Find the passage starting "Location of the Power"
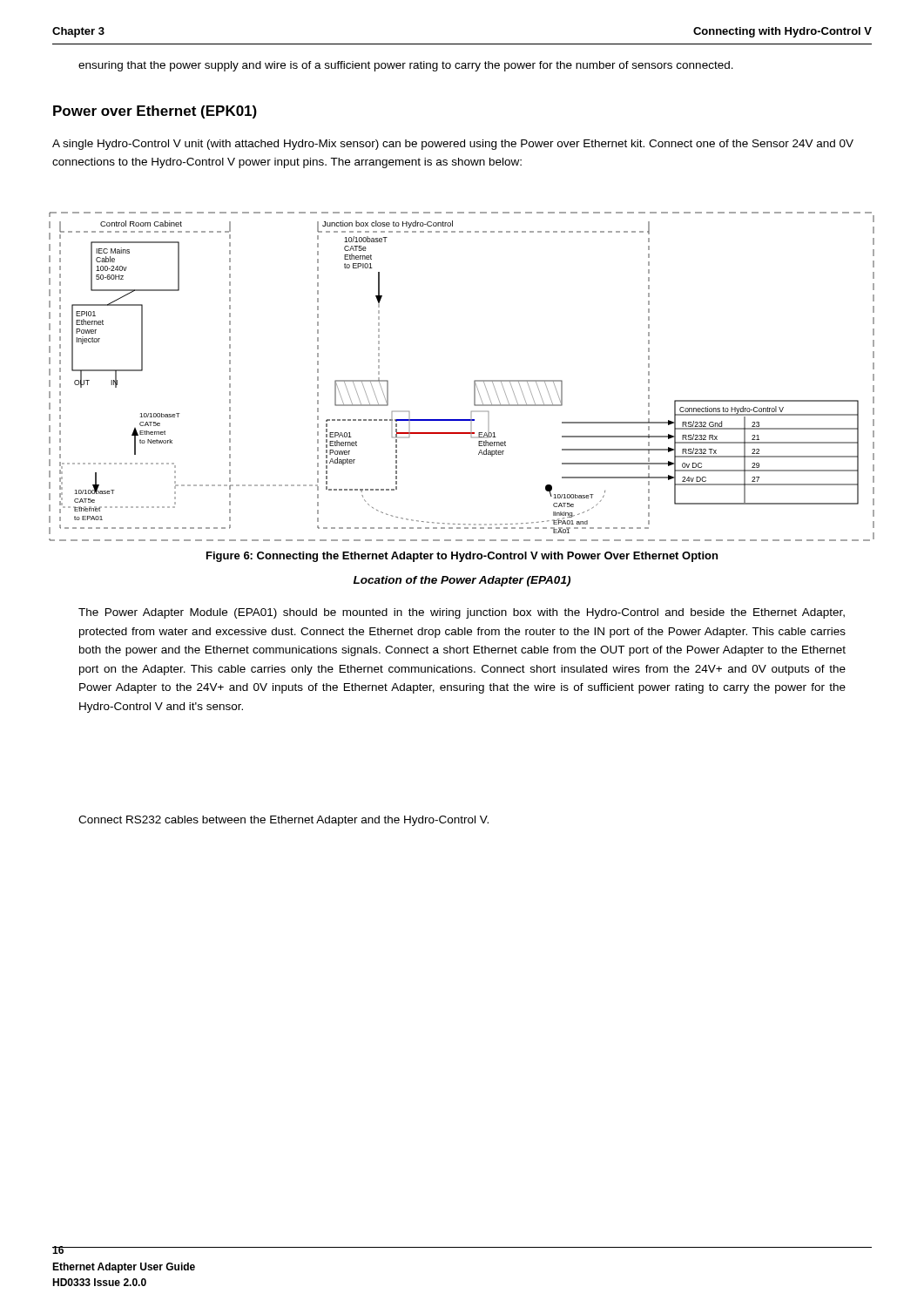This screenshot has width=924, height=1307. coord(462,580)
